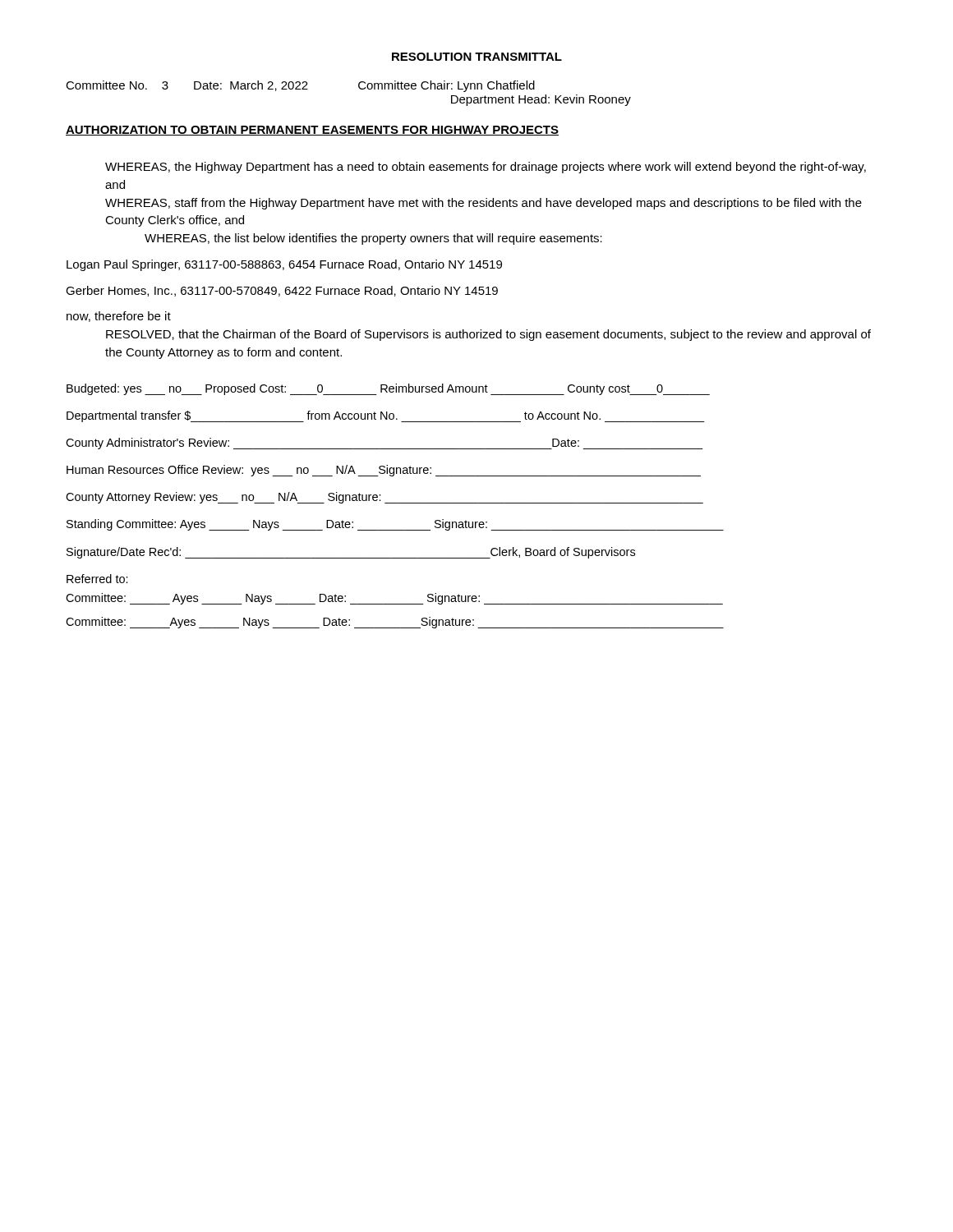Viewport: 953px width, 1232px height.
Task: Find the text block containing "Logan Paul Springer,"
Action: 284,264
